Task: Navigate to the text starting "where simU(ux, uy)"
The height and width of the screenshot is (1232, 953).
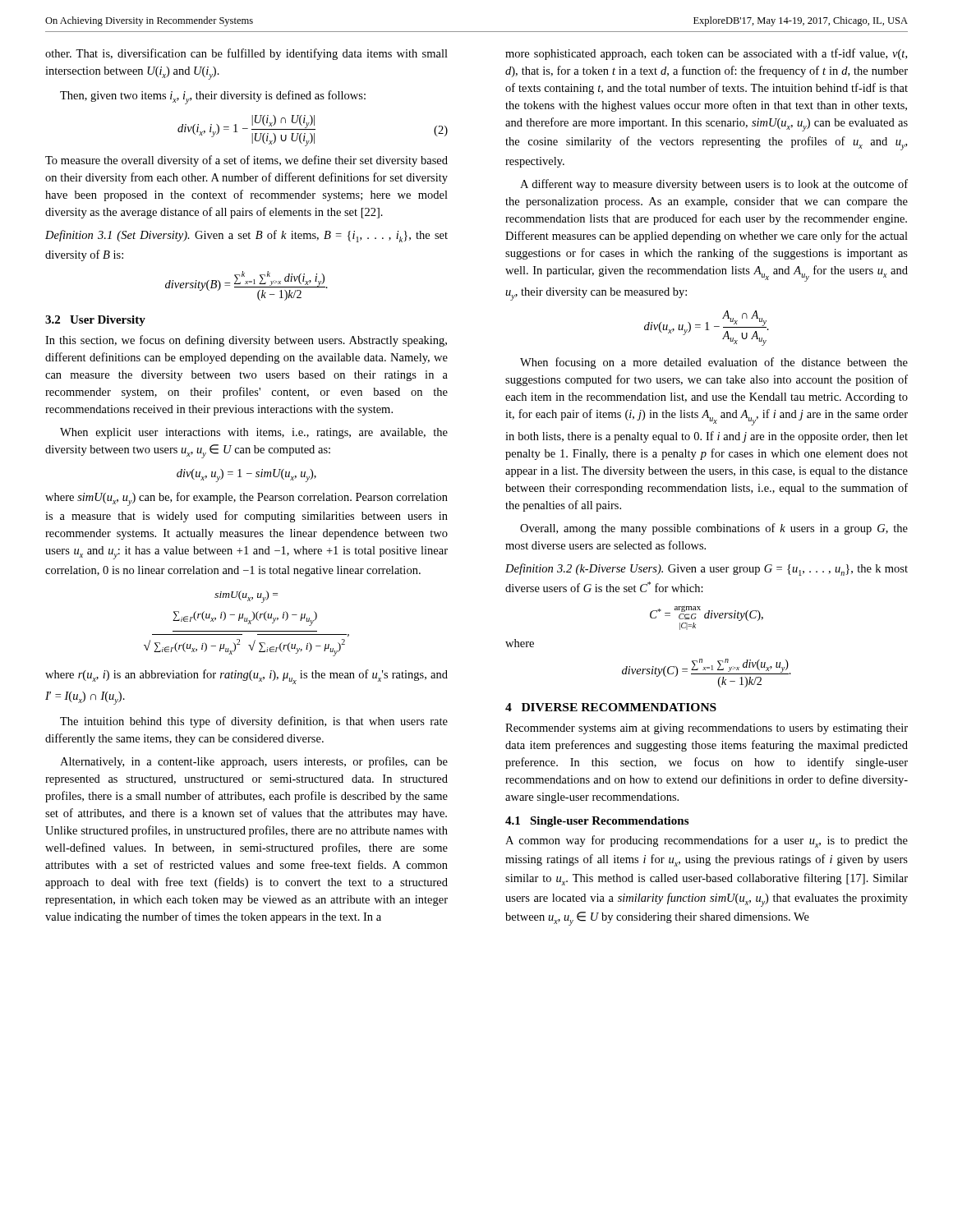Action: (246, 534)
